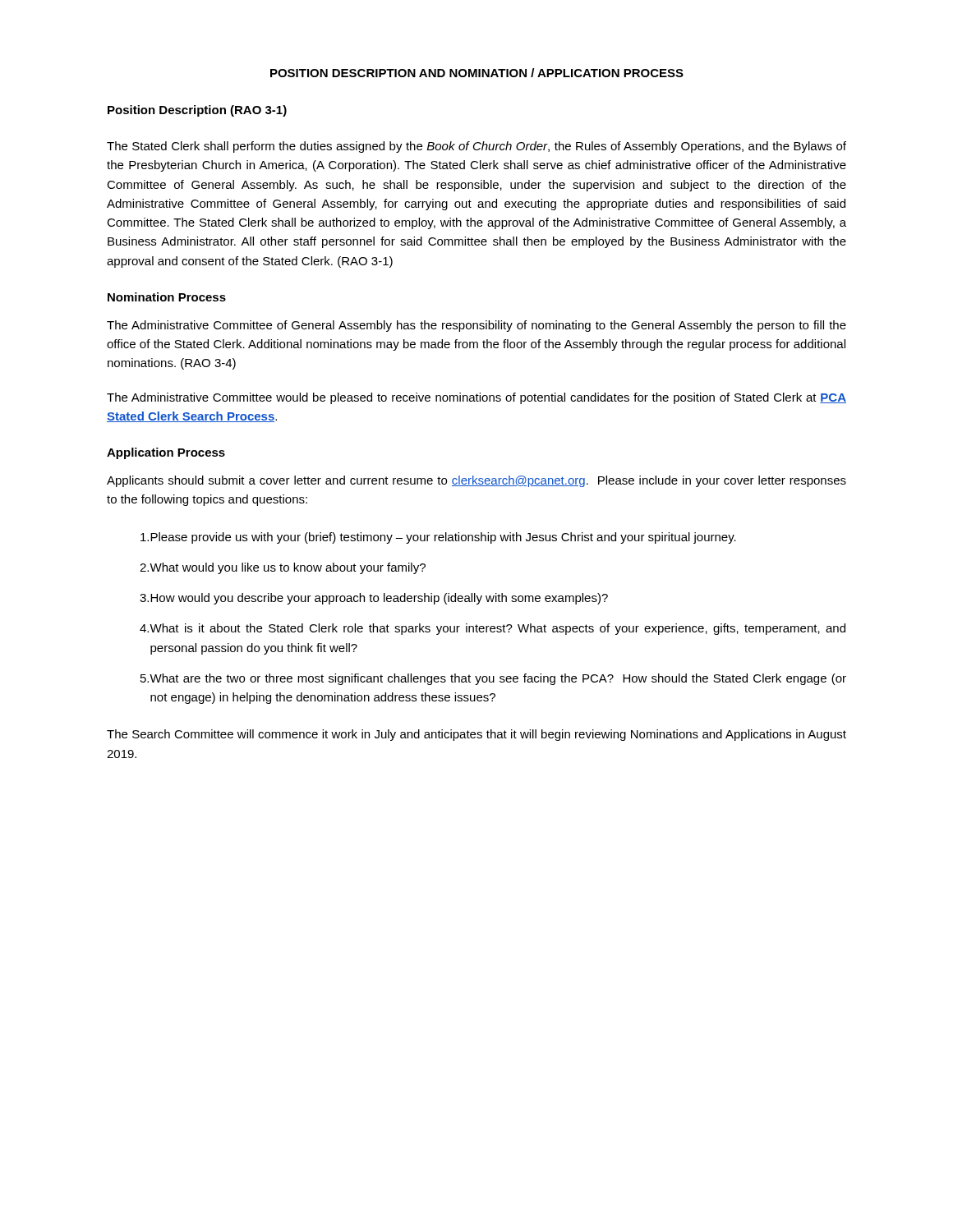Screen dimensions: 1232x953
Task: Point to the block beginning "The Search Committee will commence it"
Action: [x=476, y=744]
